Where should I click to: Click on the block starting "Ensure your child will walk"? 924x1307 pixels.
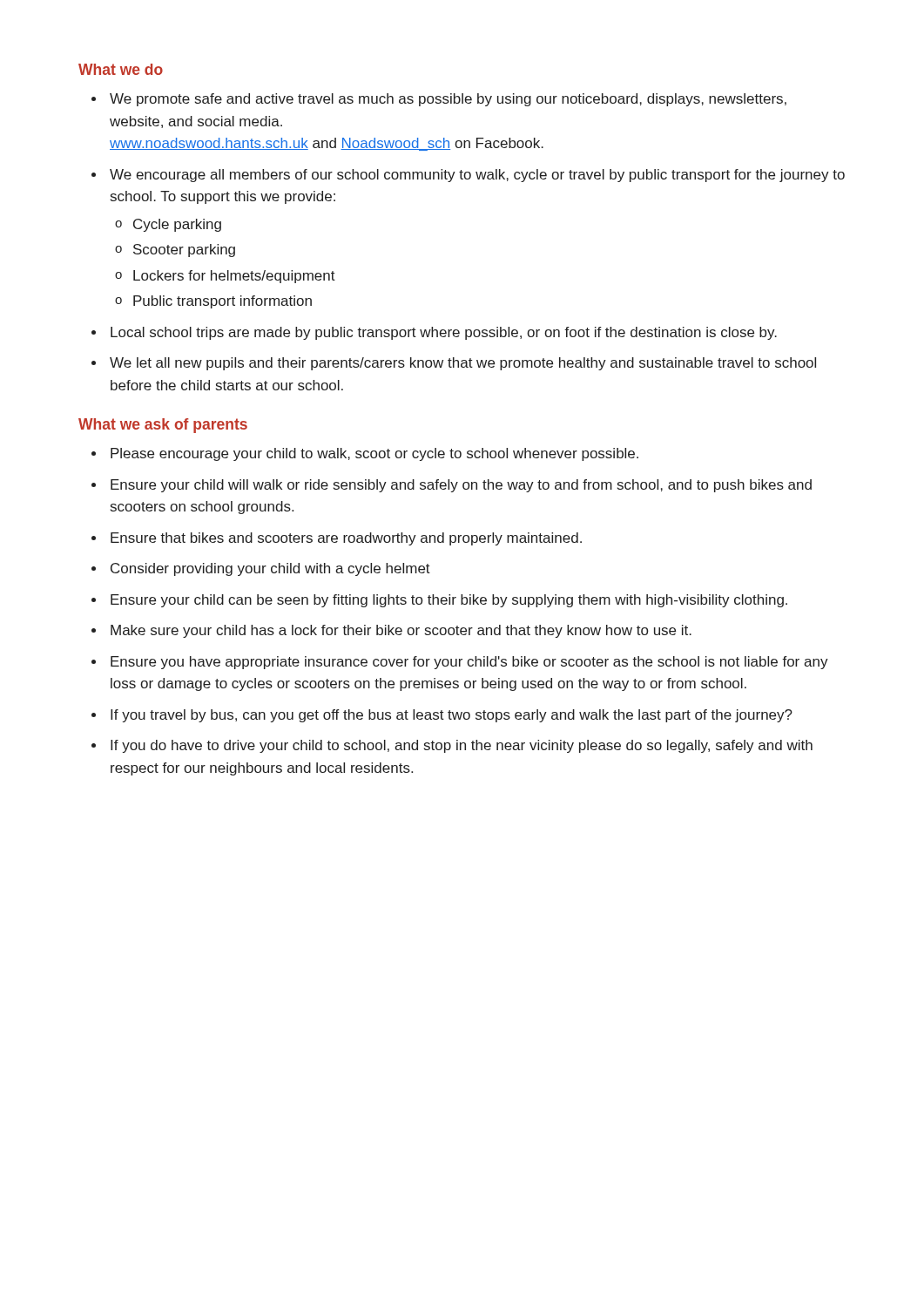tap(461, 496)
